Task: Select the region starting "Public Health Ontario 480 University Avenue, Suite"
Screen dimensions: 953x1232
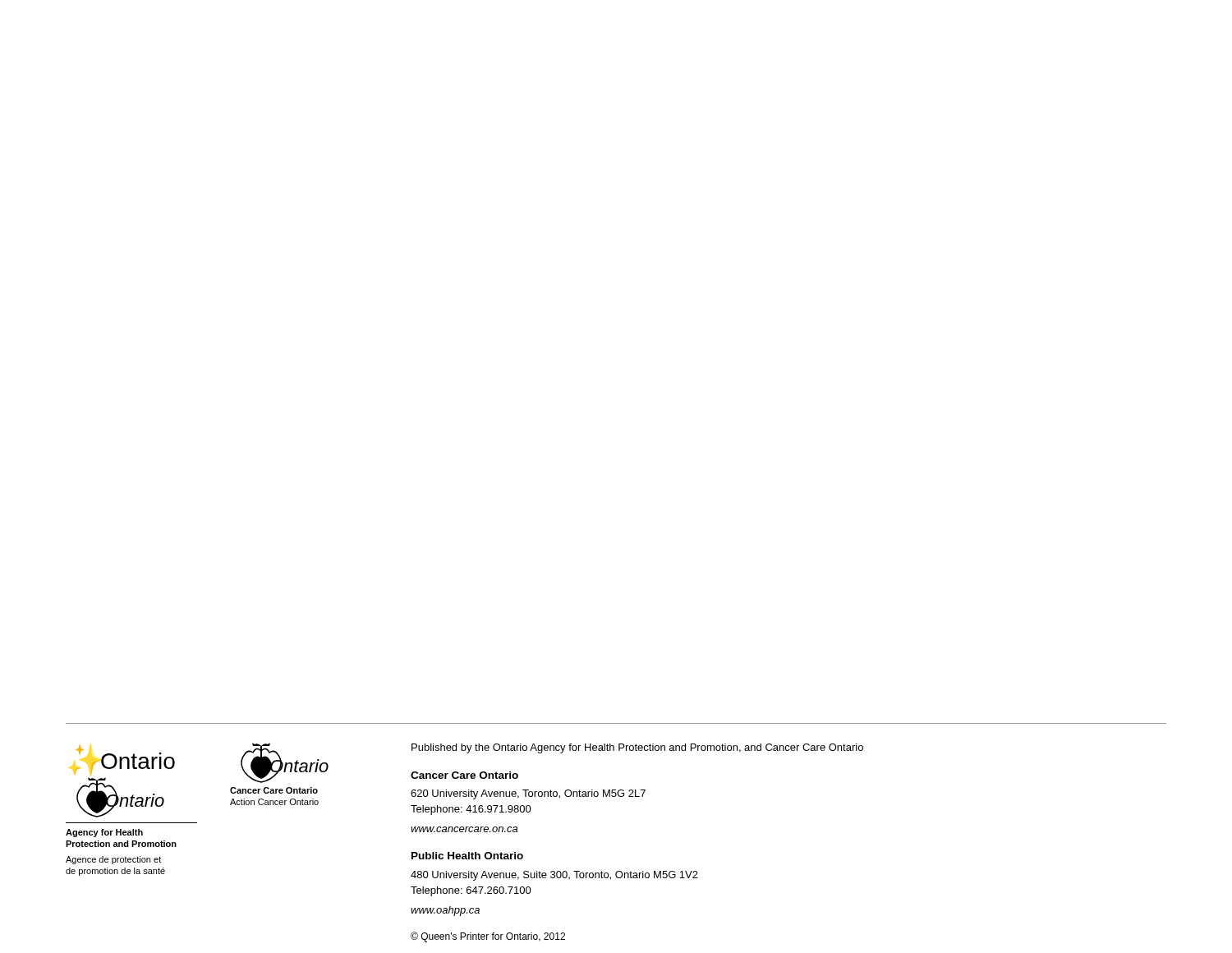Action: coord(467,856)
